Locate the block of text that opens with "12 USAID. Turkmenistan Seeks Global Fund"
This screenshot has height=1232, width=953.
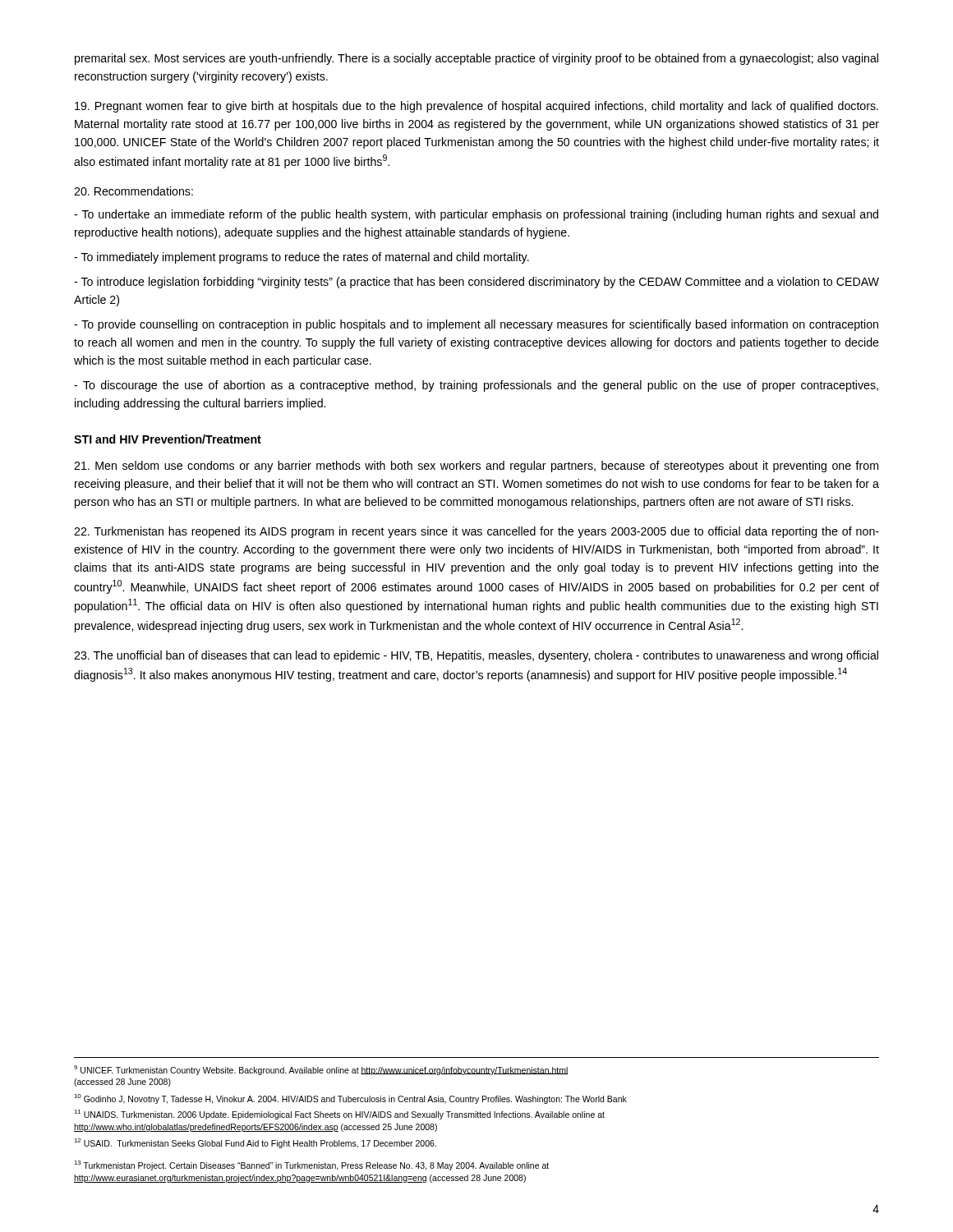point(255,1143)
